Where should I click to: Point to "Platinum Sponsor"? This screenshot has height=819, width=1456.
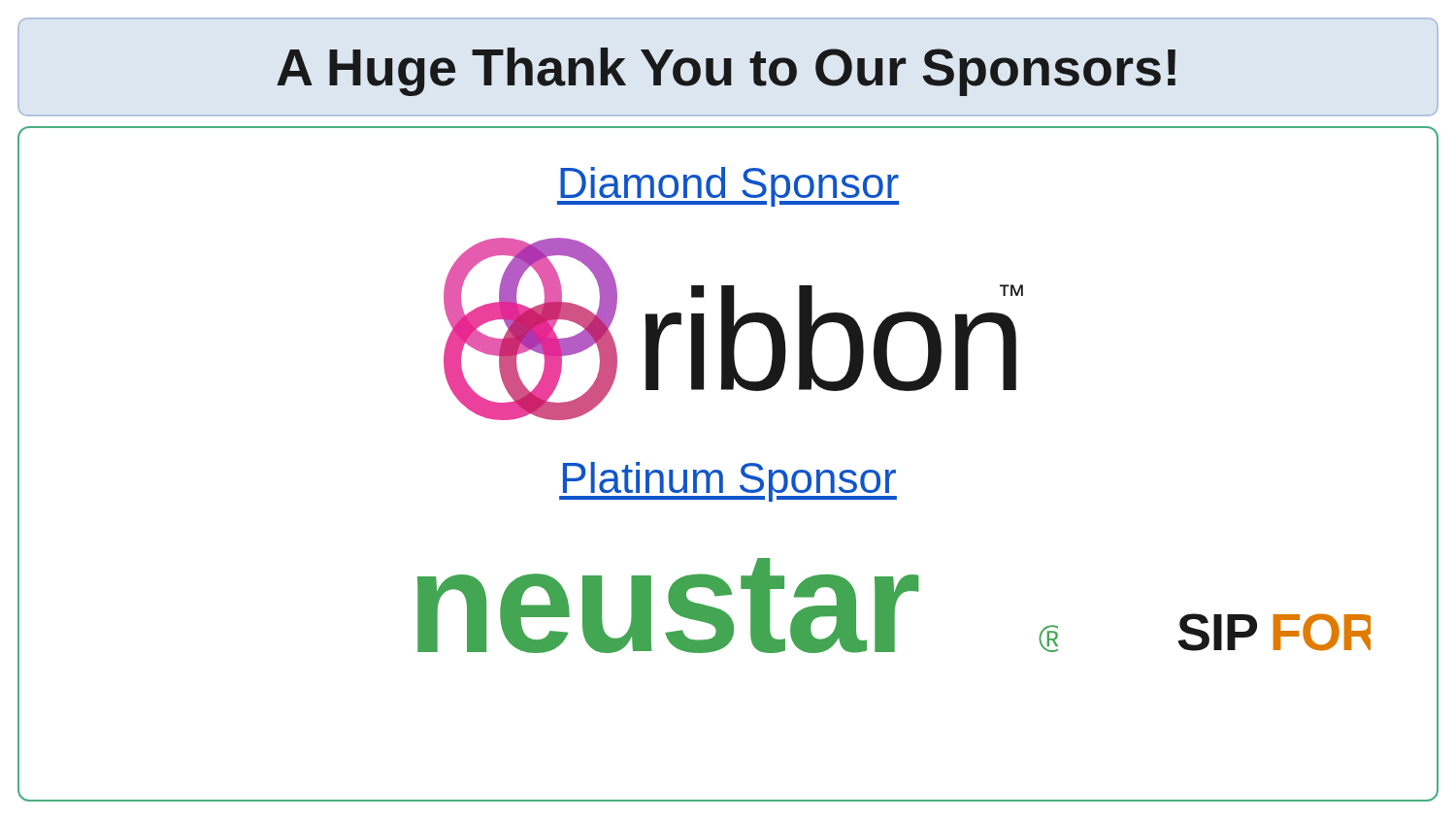(728, 478)
